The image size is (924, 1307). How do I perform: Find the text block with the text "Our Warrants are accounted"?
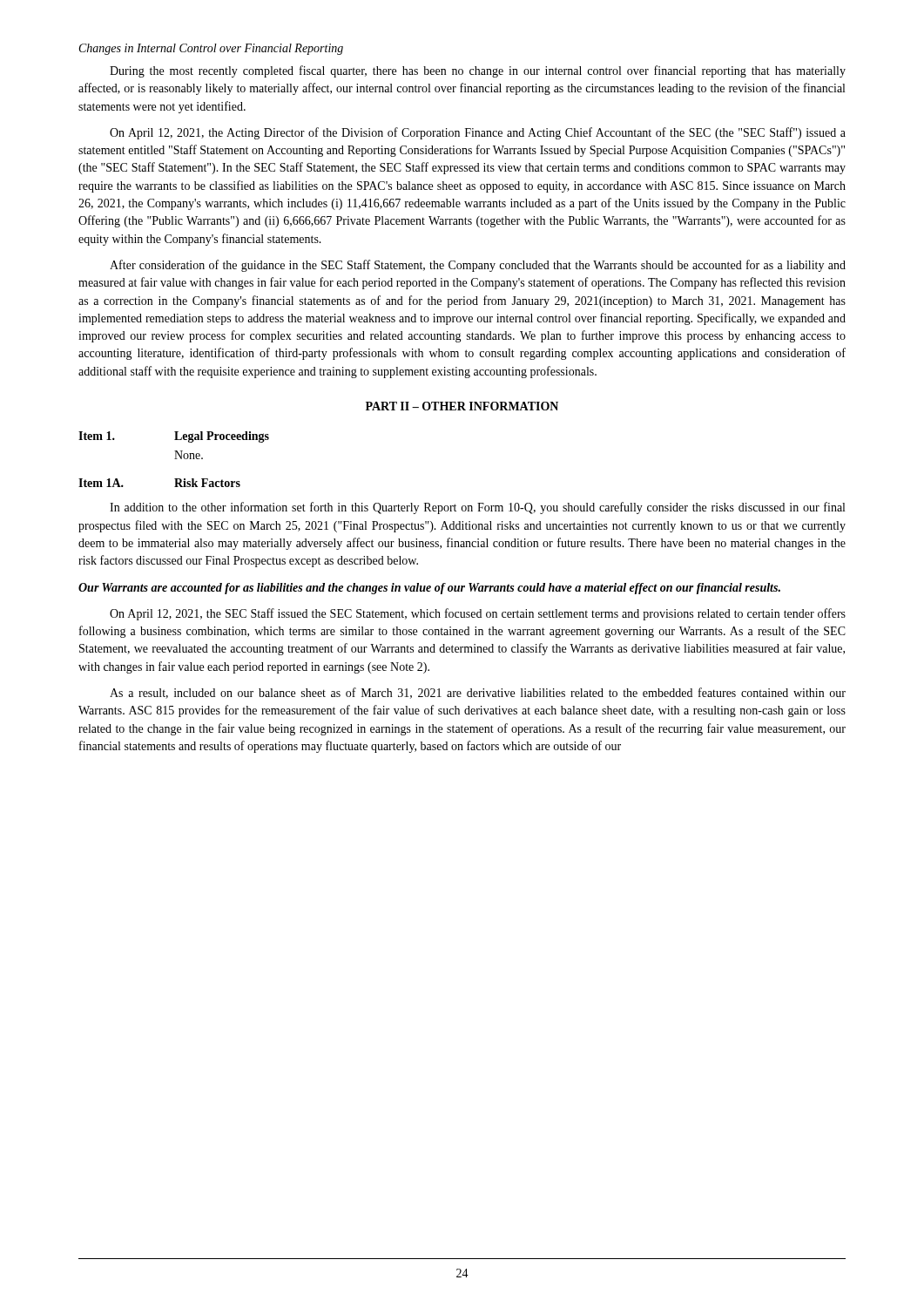[x=462, y=588]
